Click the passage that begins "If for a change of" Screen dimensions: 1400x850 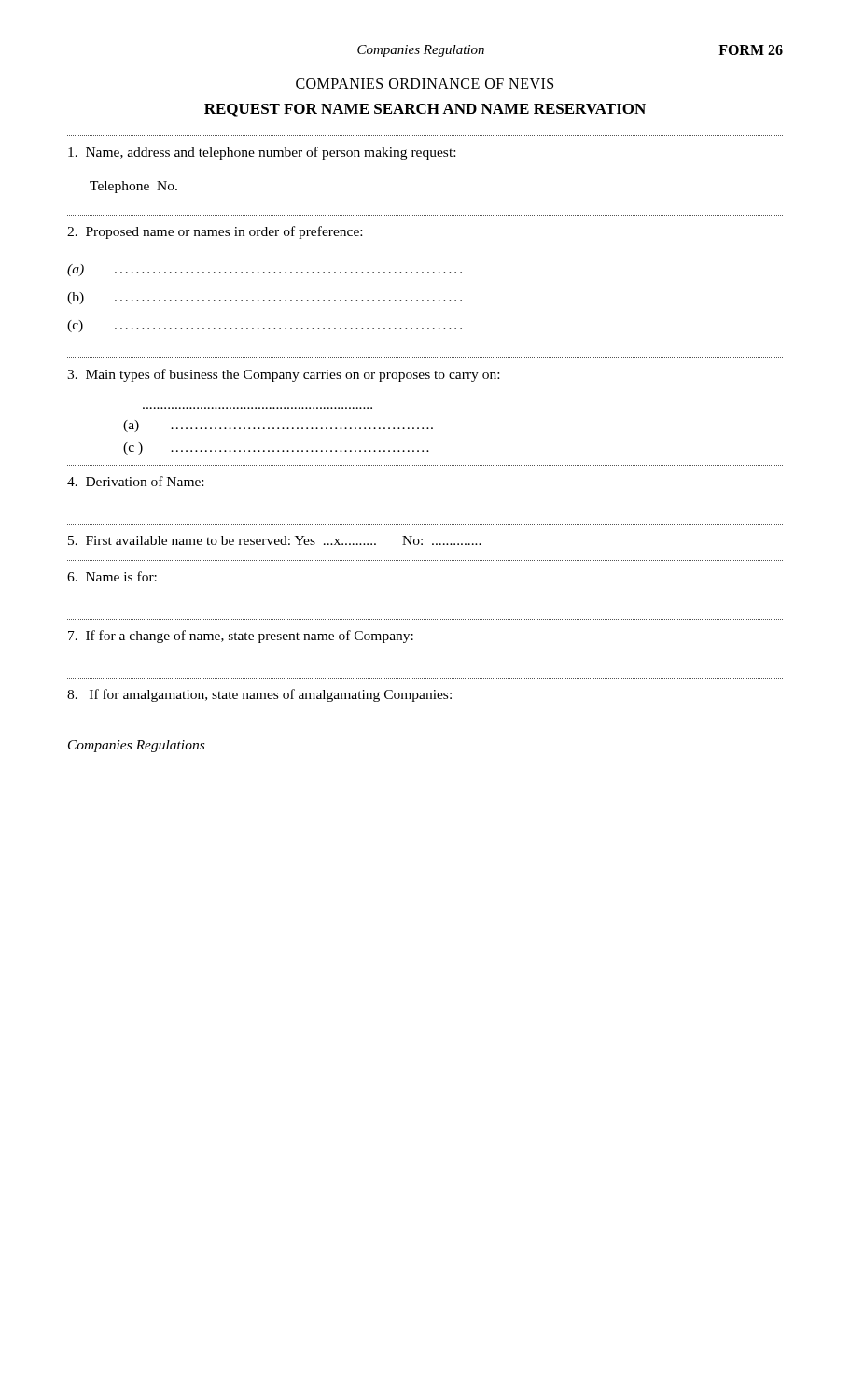click(x=241, y=635)
